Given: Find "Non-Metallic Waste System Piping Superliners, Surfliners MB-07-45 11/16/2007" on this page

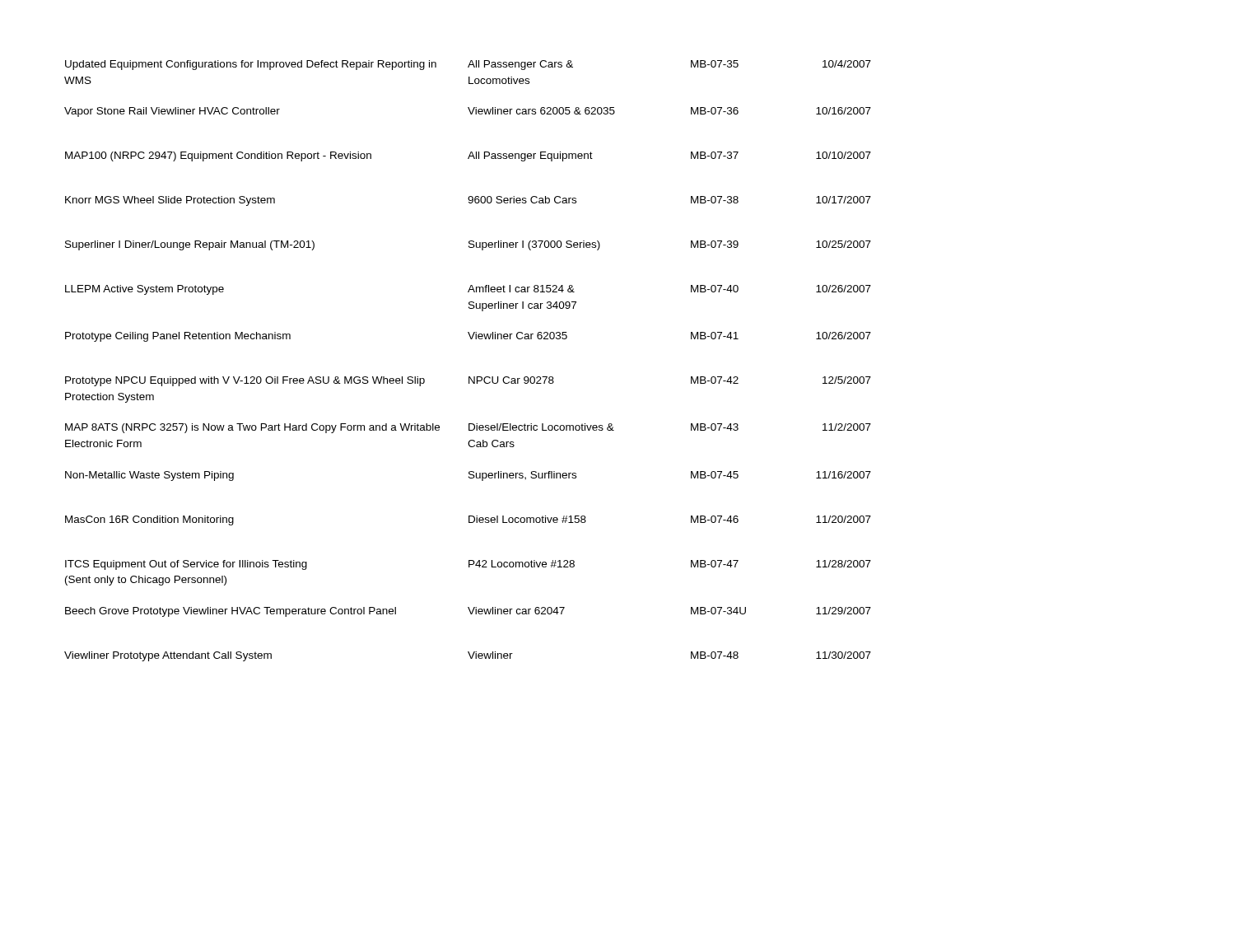Looking at the screenshot, I should coord(468,475).
